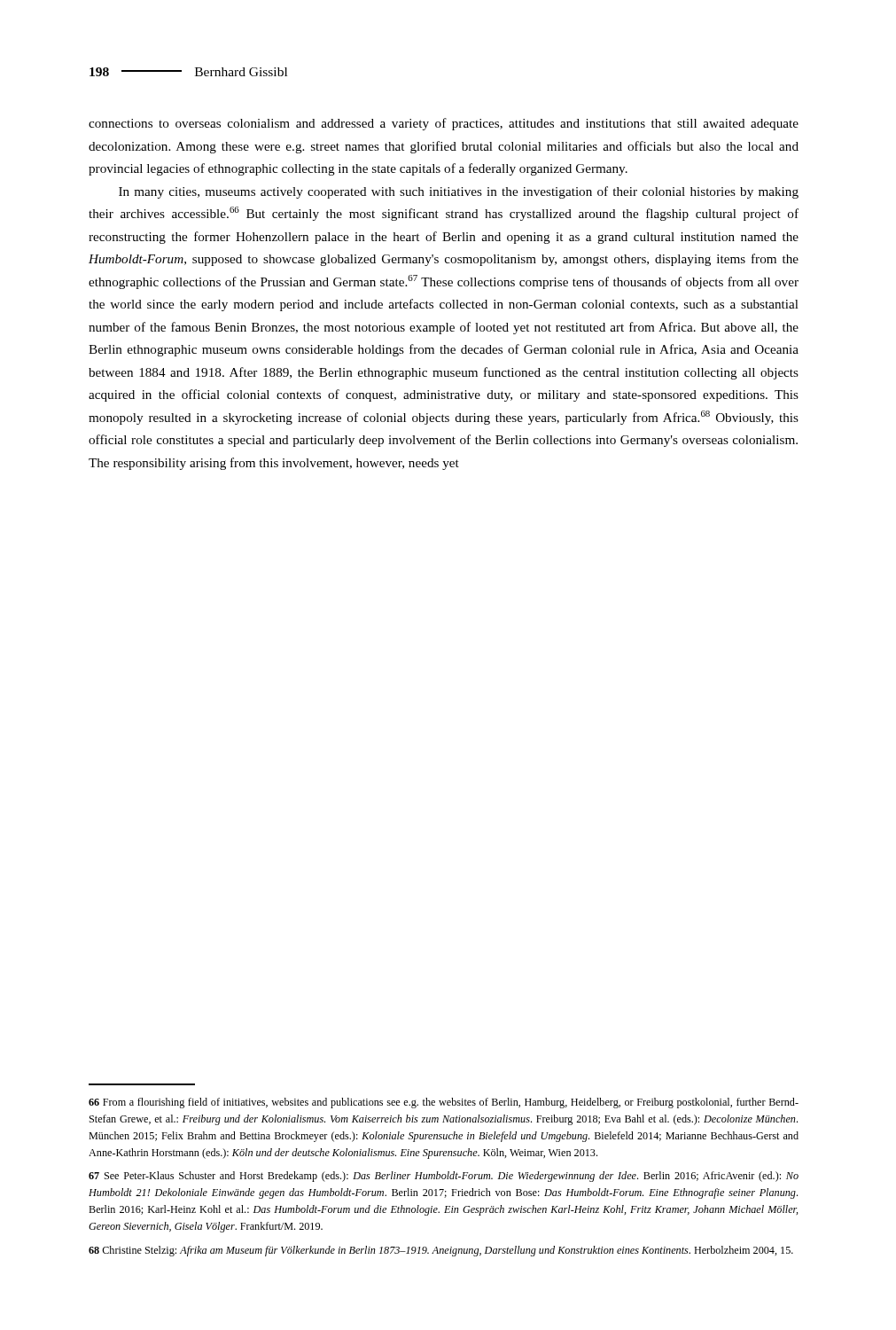The width and height of the screenshot is (896, 1330).
Task: Find the passage starting "67 See Peter-Klaus Schuster and"
Action: pyautogui.click(x=444, y=1201)
